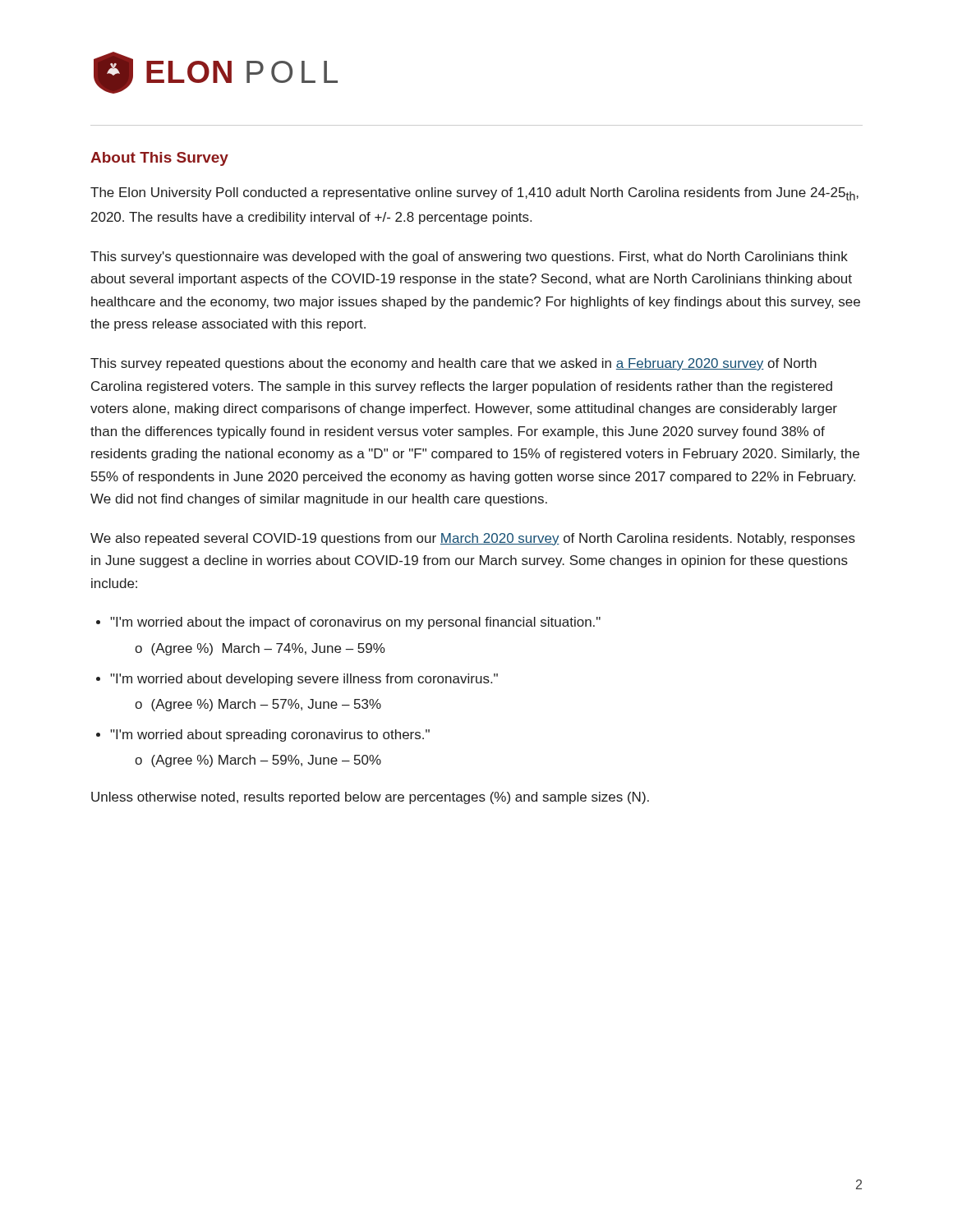This screenshot has width=953, height=1232.
Task: Locate the element starting "The Elon University Poll conducted a representative online"
Action: (x=475, y=205)
